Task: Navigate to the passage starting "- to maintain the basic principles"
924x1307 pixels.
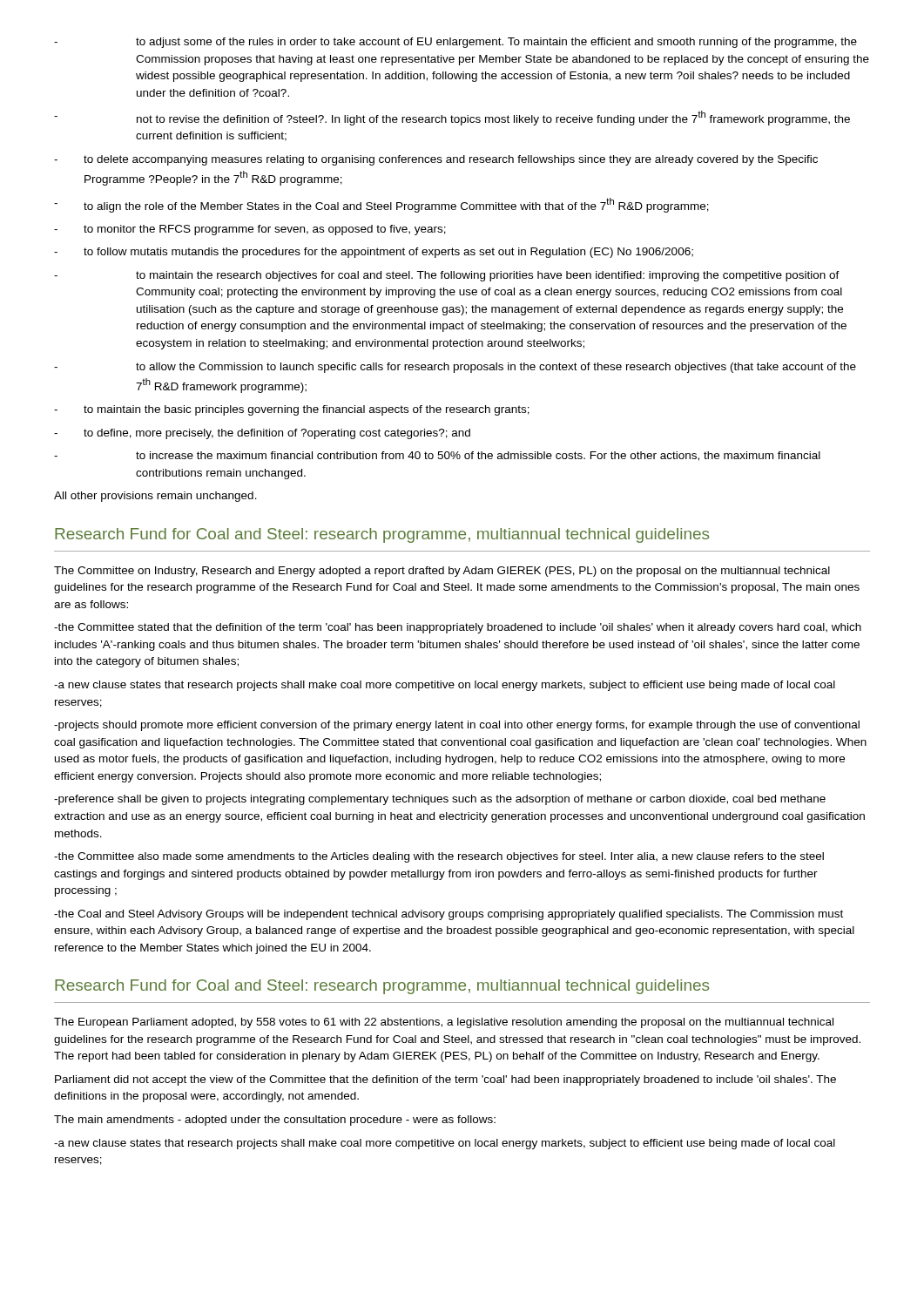Action: coord(462,409)
